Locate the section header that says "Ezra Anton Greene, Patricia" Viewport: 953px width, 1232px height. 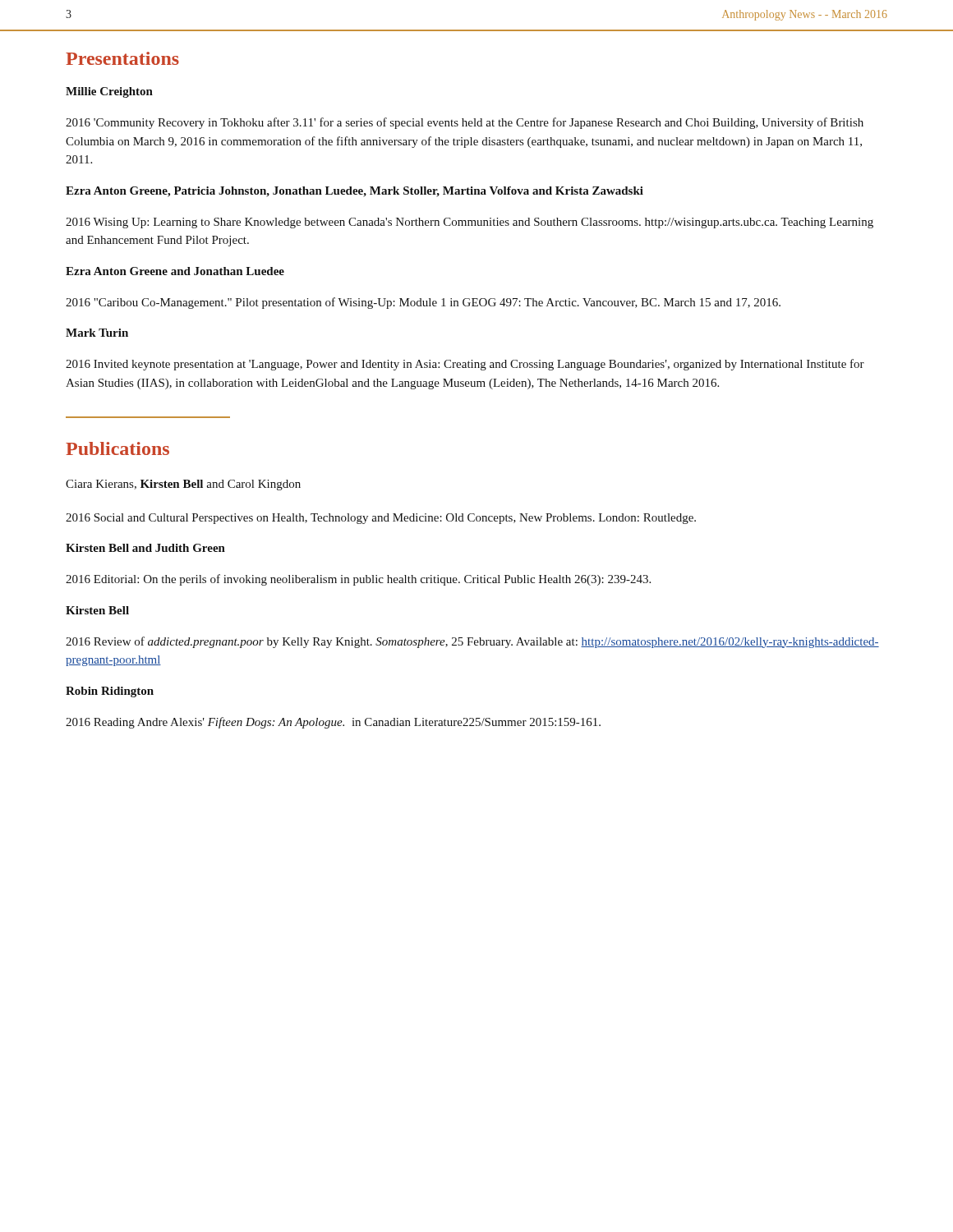pos(476,191)
